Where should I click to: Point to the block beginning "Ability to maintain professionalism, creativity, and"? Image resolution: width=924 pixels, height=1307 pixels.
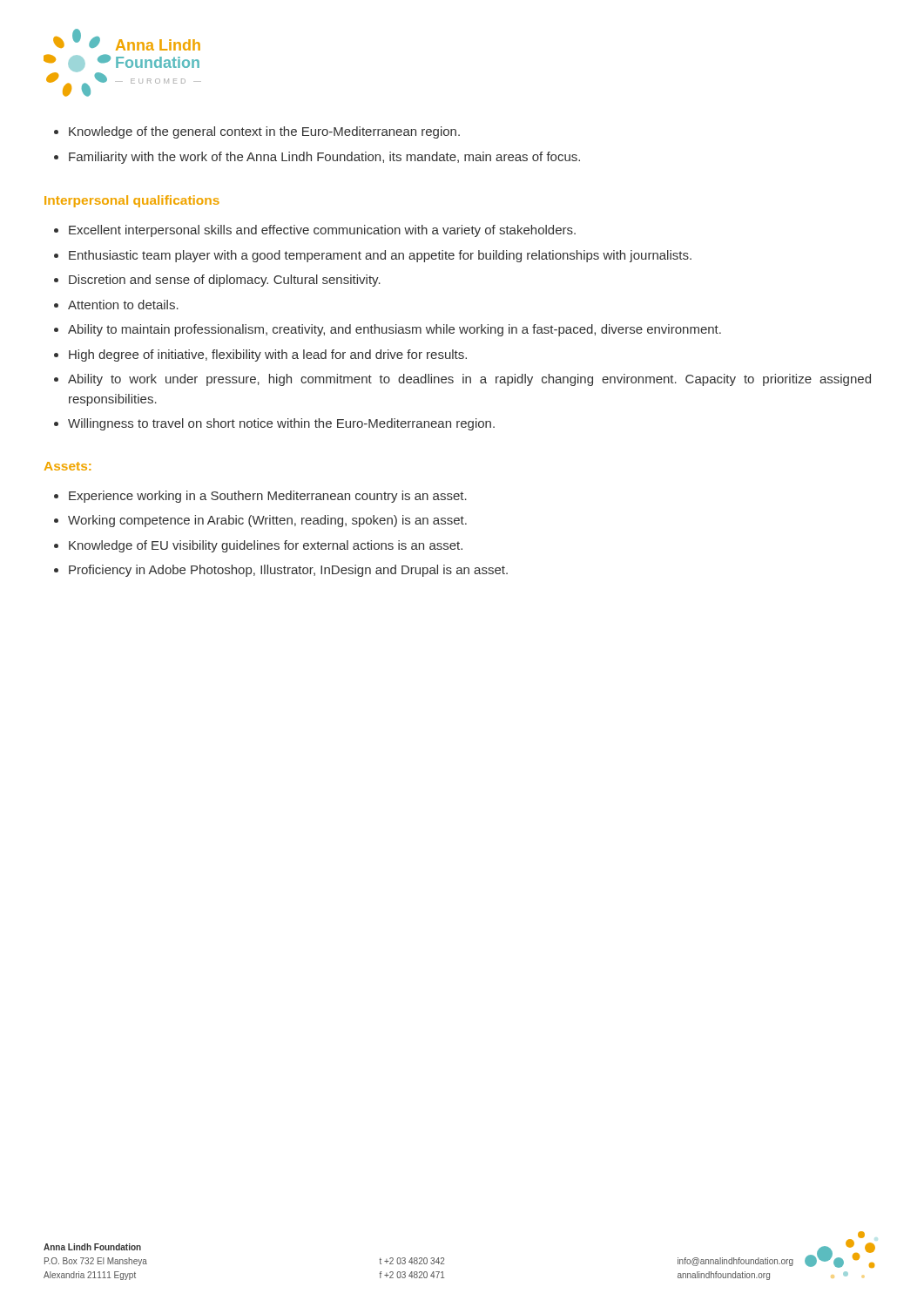point(395,329)
